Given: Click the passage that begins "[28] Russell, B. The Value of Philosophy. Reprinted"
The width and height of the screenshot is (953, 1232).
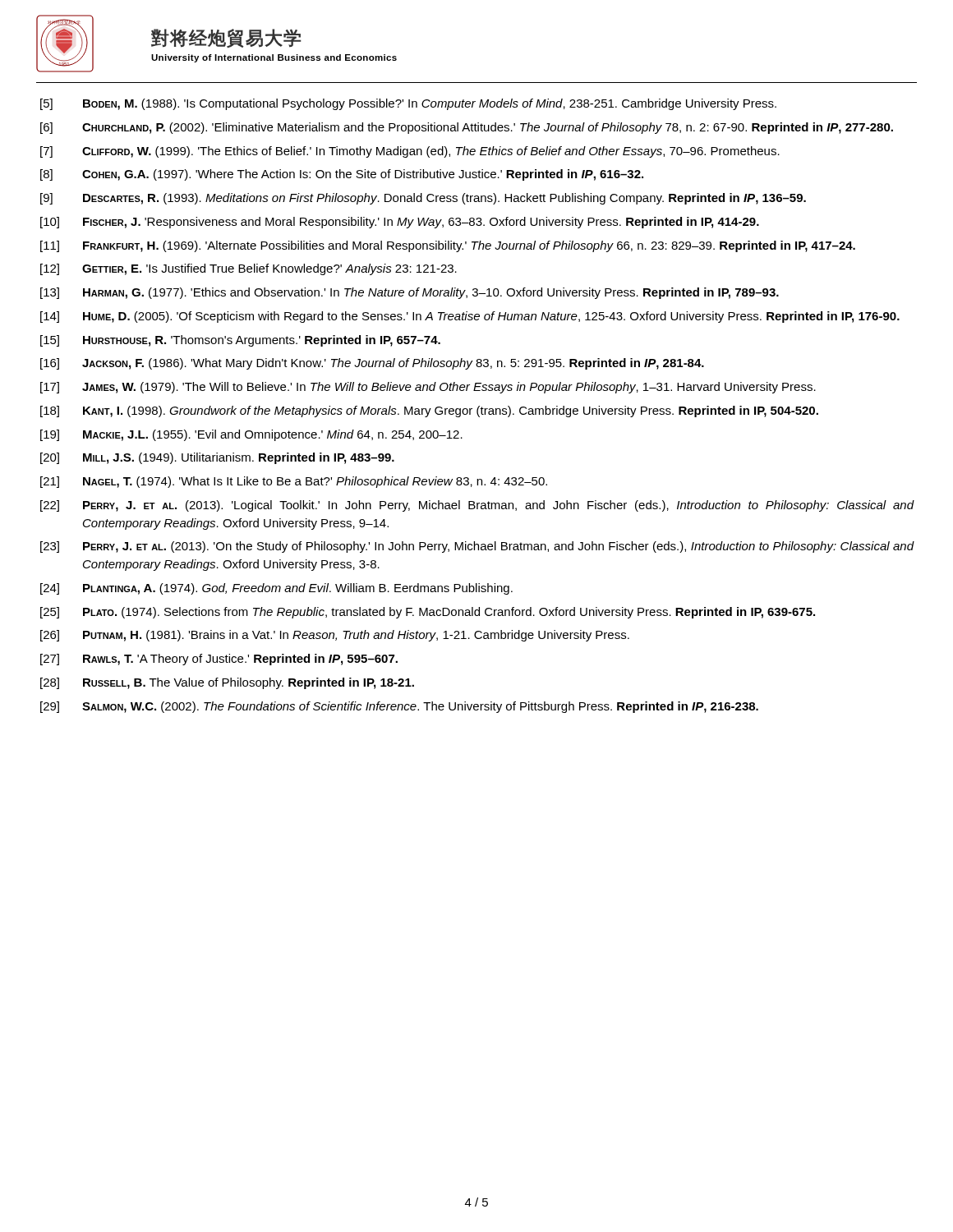Looking at the screenshot, I should (x=227, y=683).
